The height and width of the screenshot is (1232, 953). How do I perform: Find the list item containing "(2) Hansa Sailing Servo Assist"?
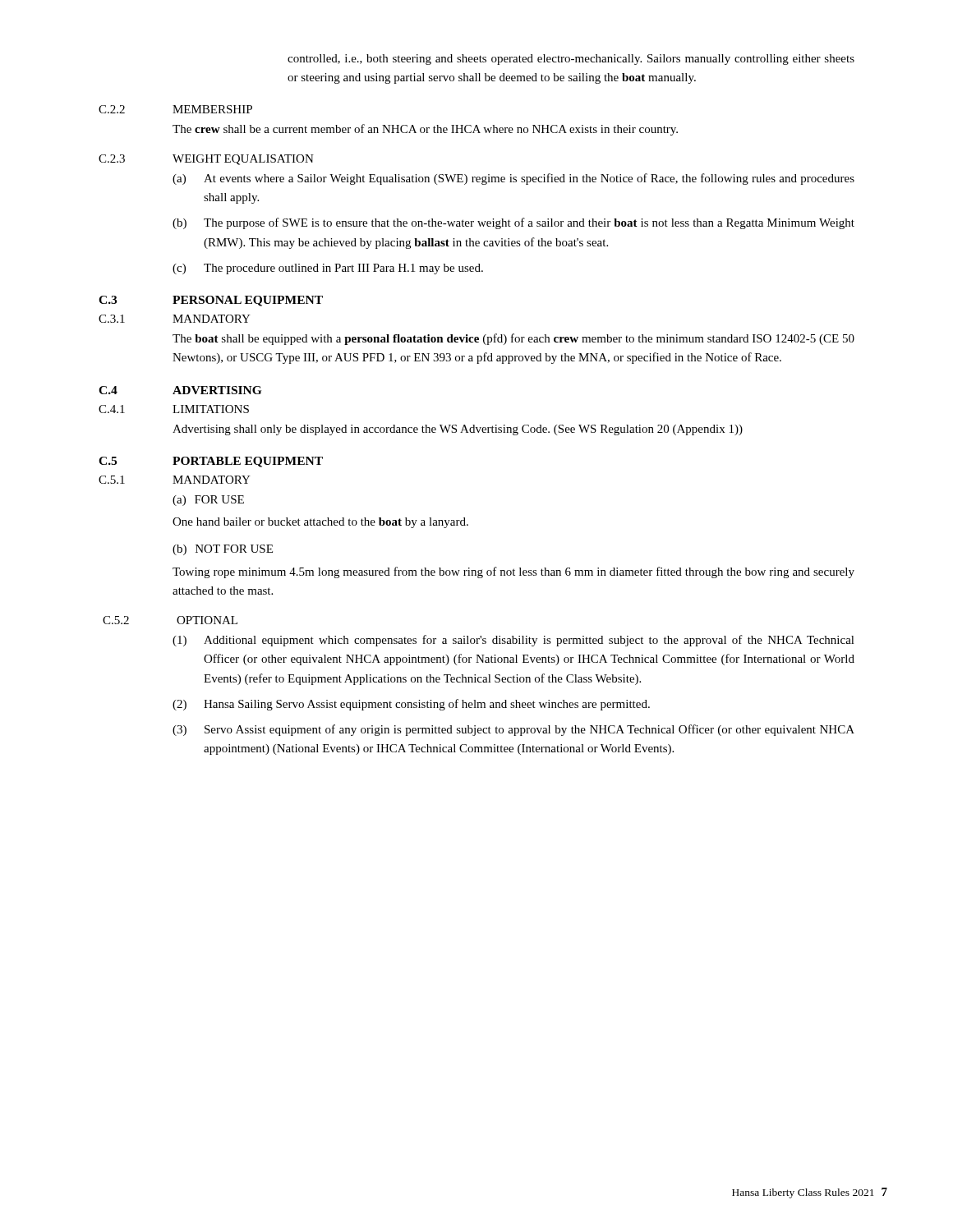pos(513,704)
